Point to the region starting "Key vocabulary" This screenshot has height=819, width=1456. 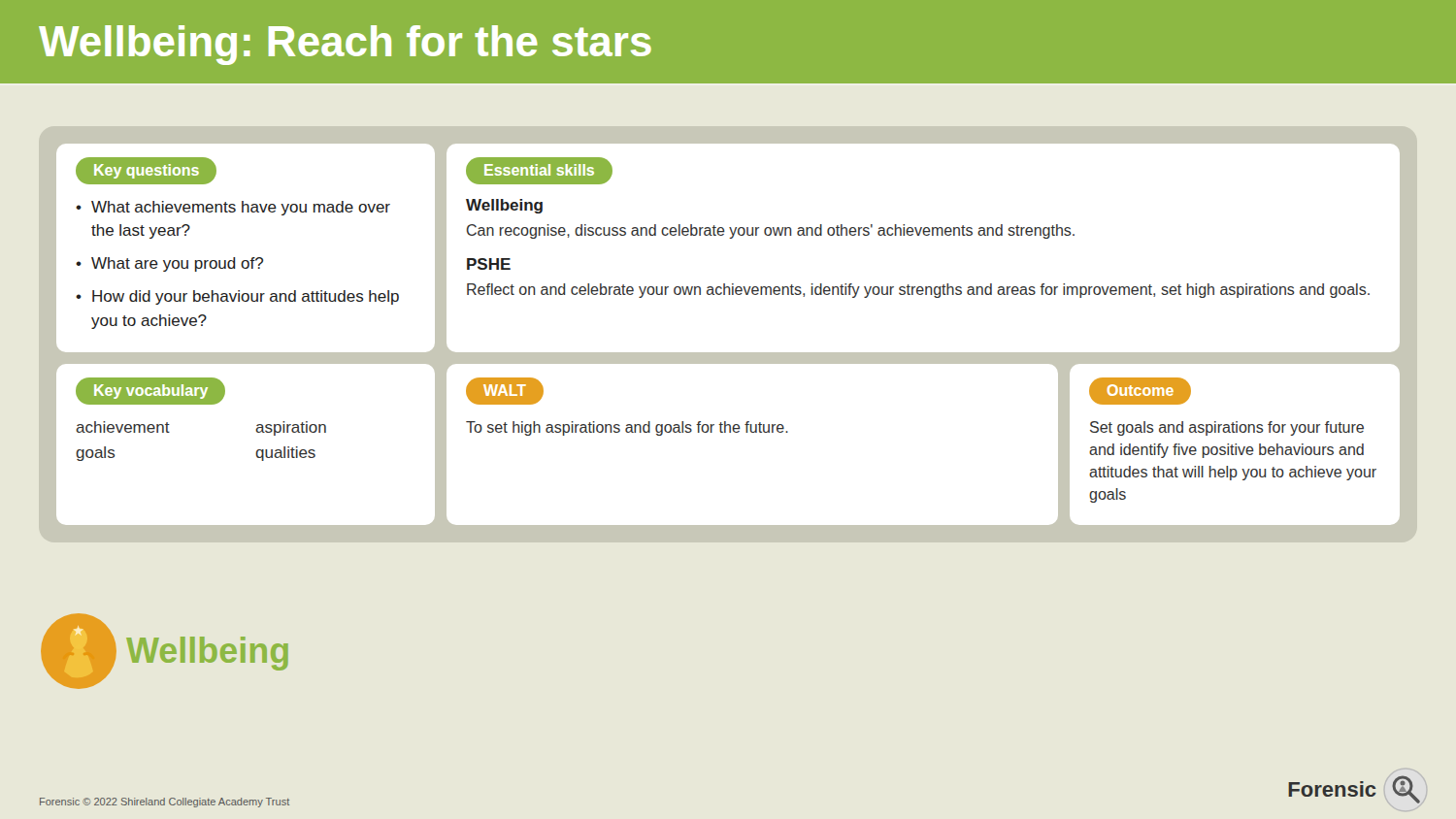coord(151,390)
